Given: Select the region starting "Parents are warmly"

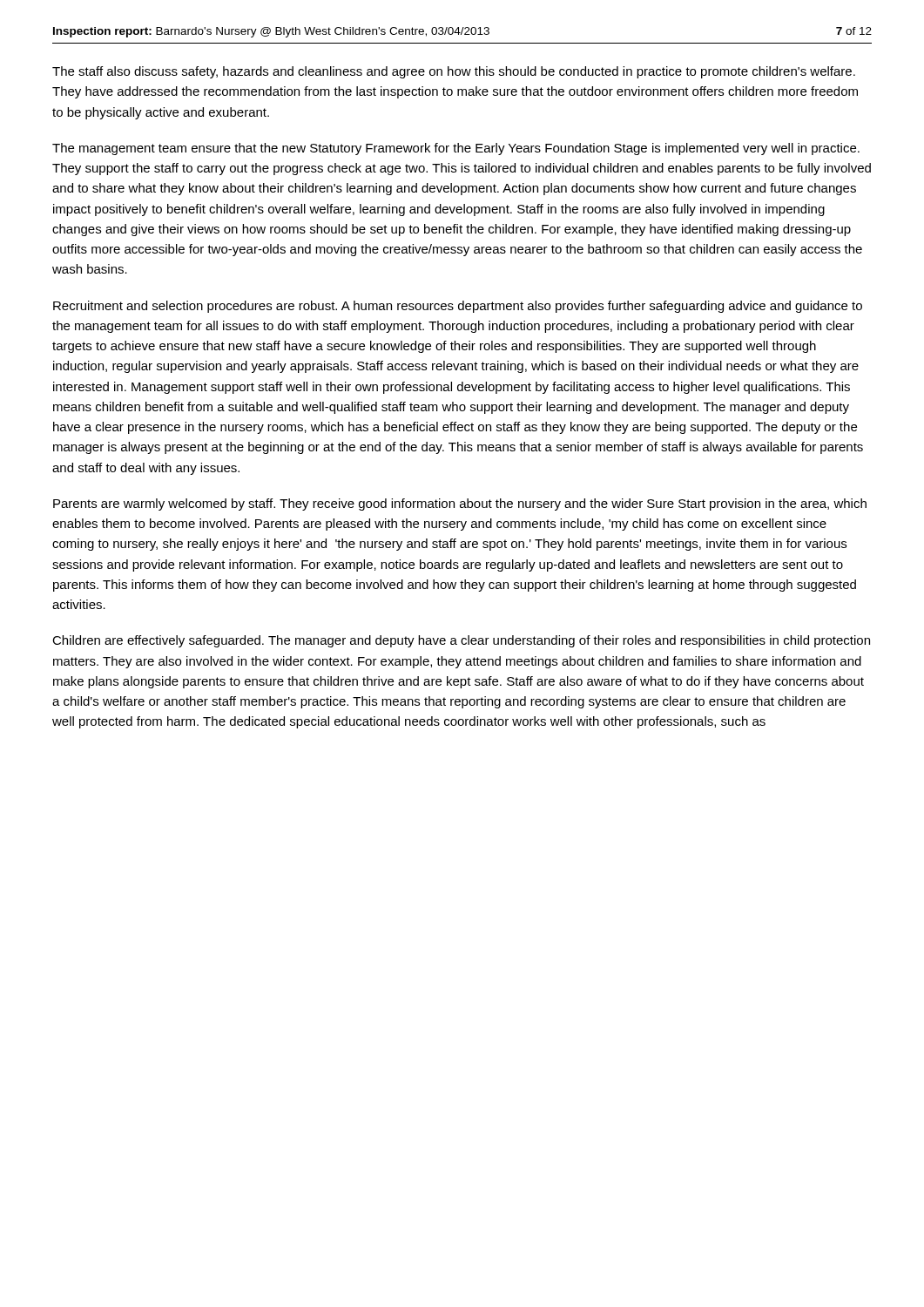Looking at the screenshot, I should click(x=460, y=554).
